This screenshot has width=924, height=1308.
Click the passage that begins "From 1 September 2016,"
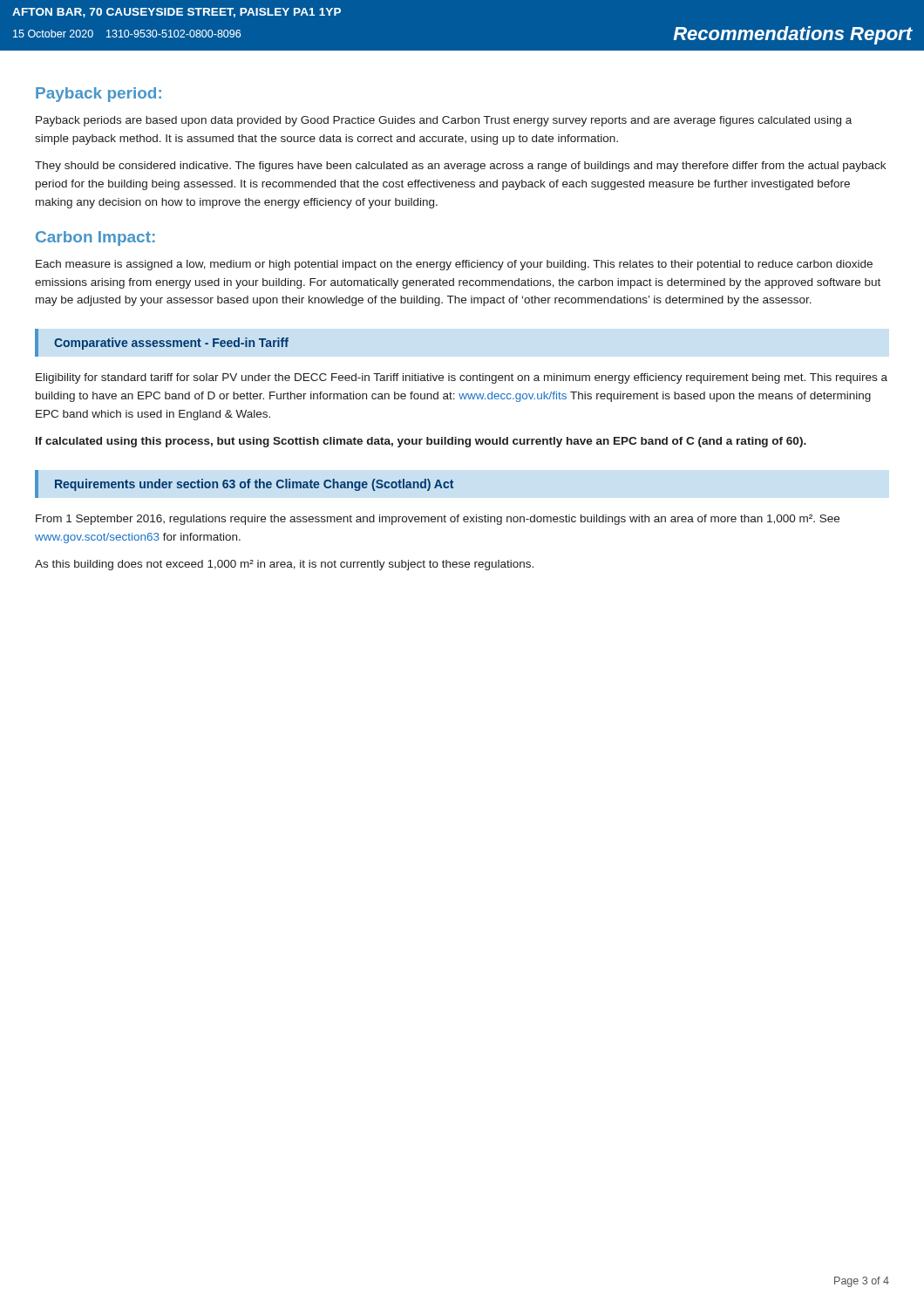(x=437, y=528)
